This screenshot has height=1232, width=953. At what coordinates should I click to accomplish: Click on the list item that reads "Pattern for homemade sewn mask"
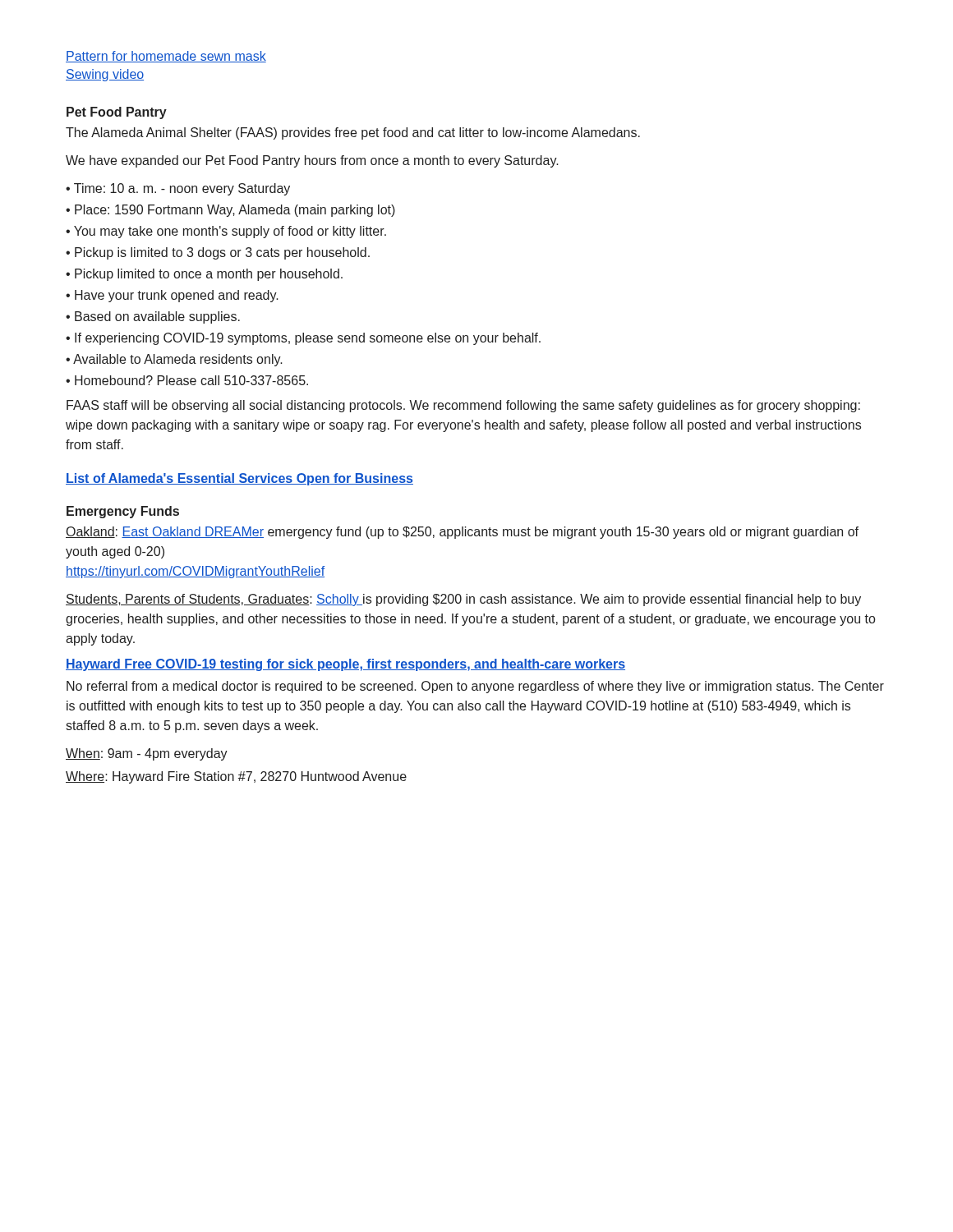pos(166,56)
